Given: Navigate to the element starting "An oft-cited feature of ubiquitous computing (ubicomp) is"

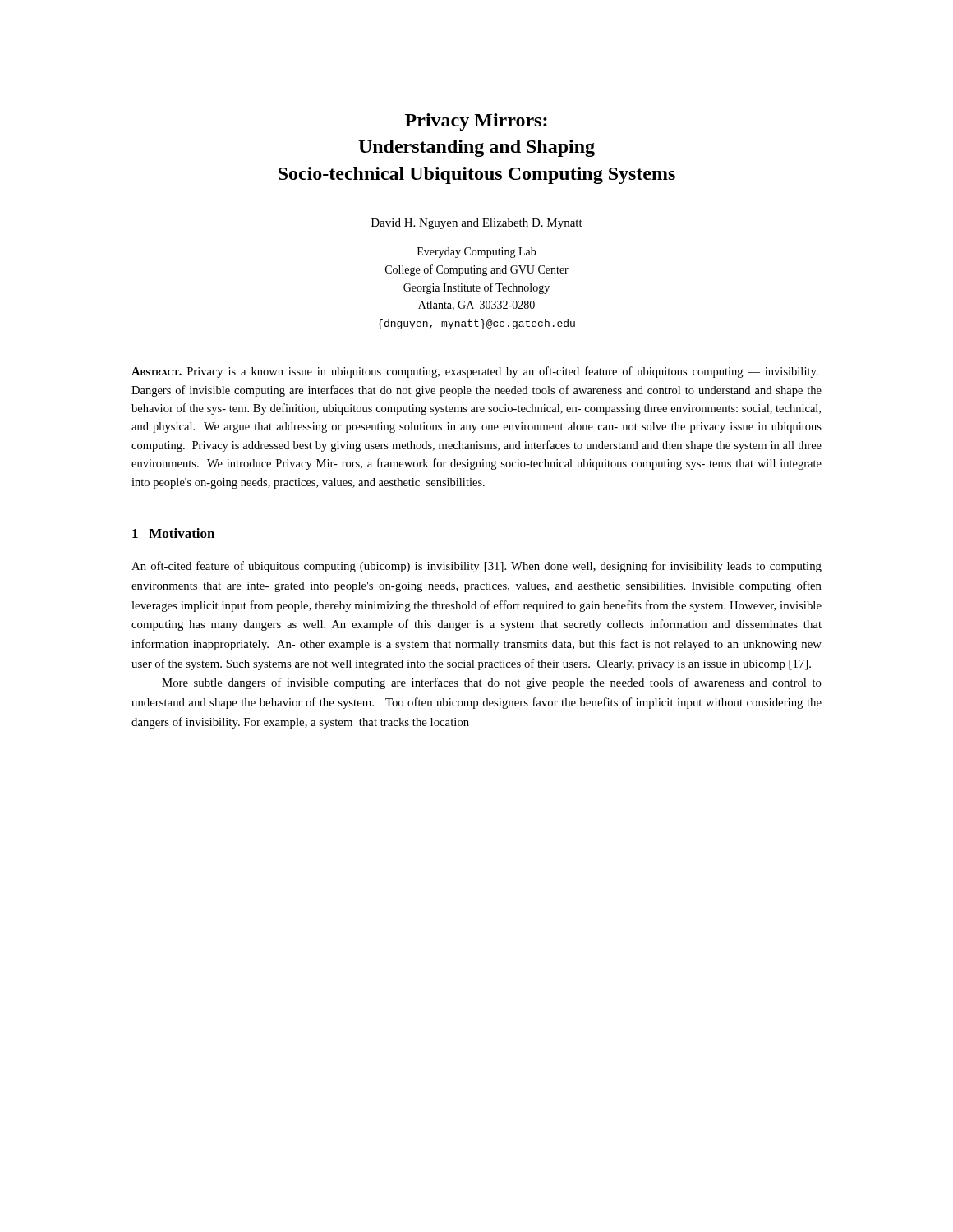Looking at the screenshot, I should click(476, 645).
